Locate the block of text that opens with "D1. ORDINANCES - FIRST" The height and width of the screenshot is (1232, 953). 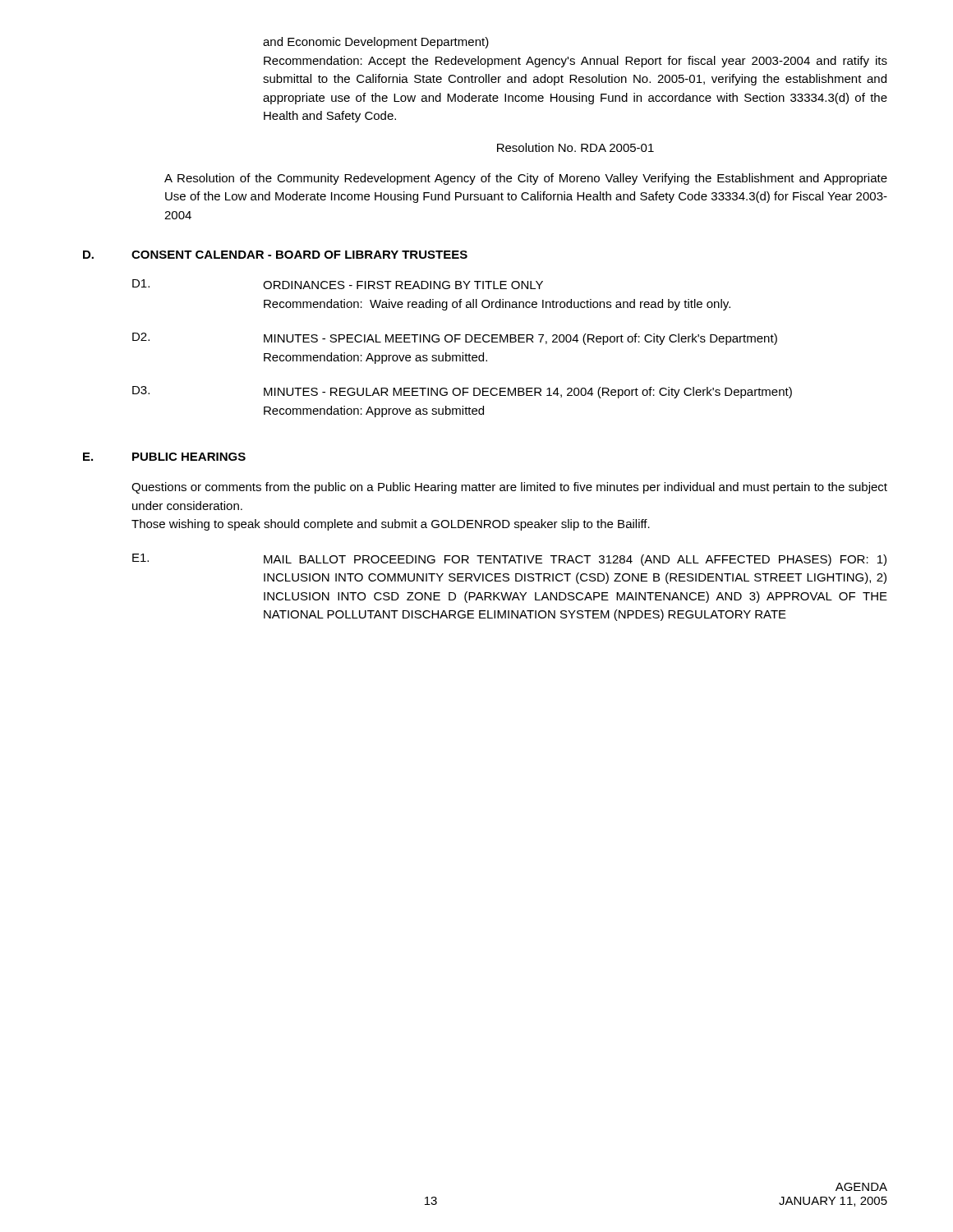tap(509, 294)
